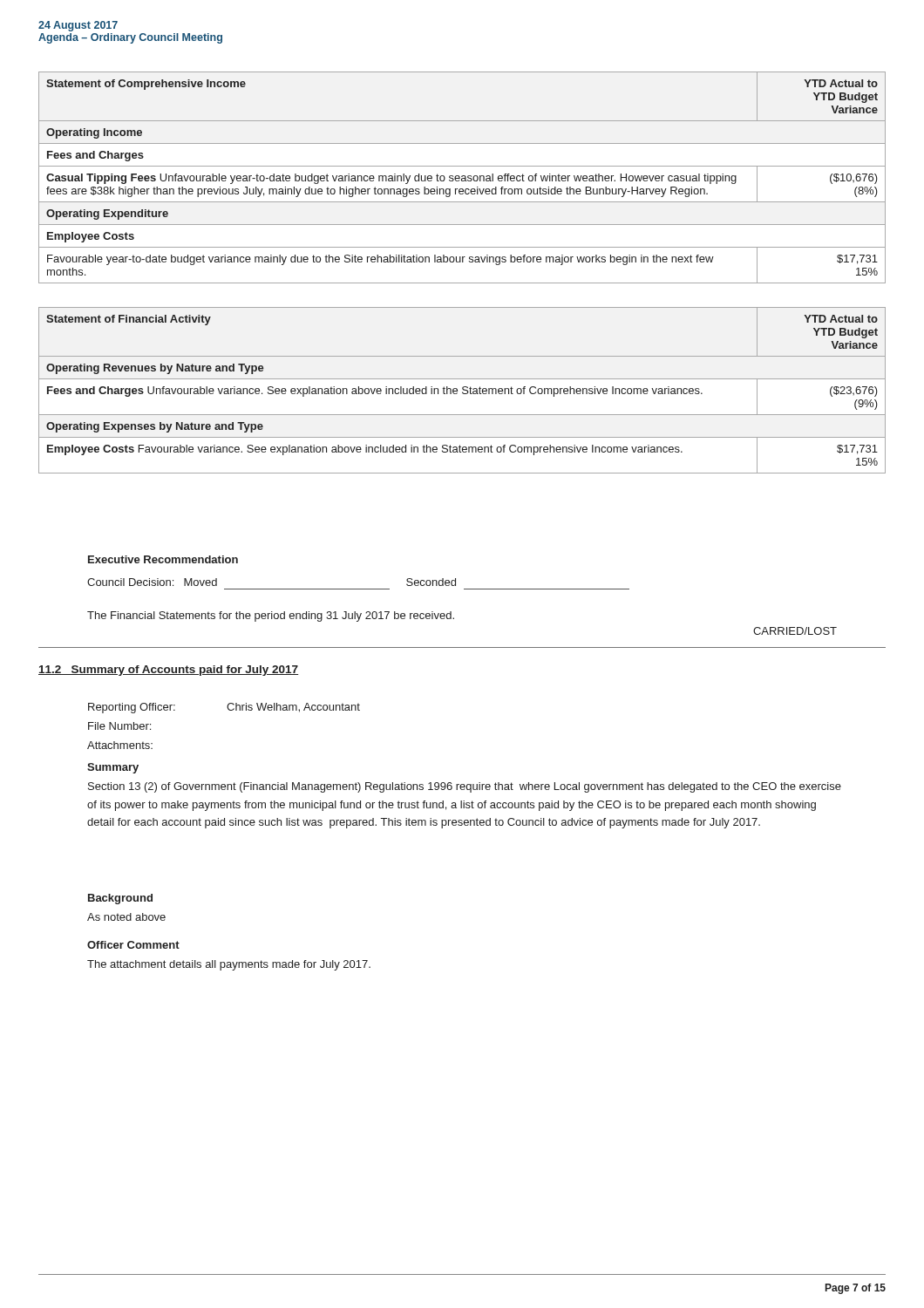Viewport: 924px width, 1308px height.
Task: Point to the region starting "The Financial Statements for"
Action: [x=271, y=615]
